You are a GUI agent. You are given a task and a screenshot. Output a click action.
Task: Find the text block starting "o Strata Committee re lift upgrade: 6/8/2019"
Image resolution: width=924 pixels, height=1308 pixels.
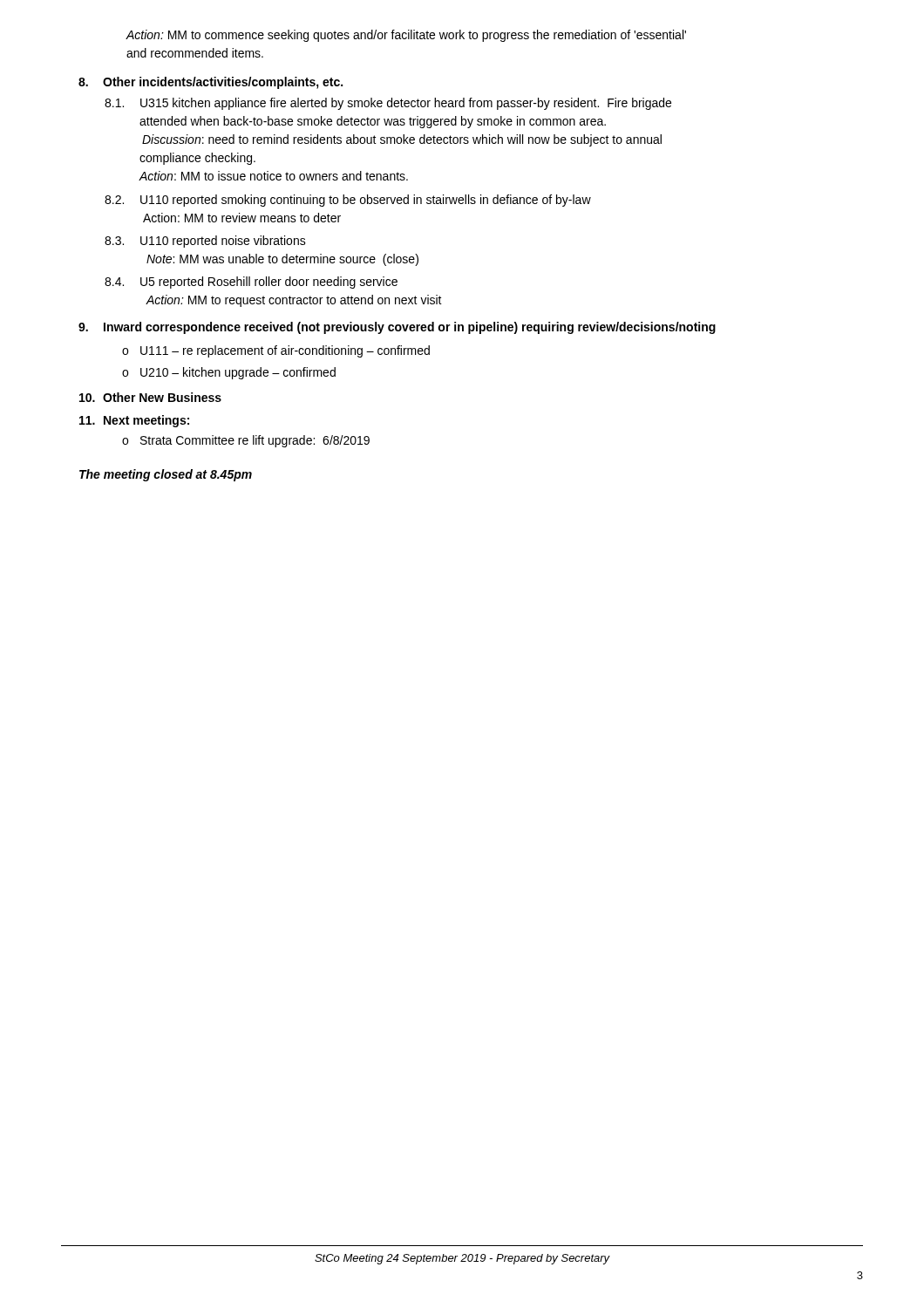(x=246, y=441)
